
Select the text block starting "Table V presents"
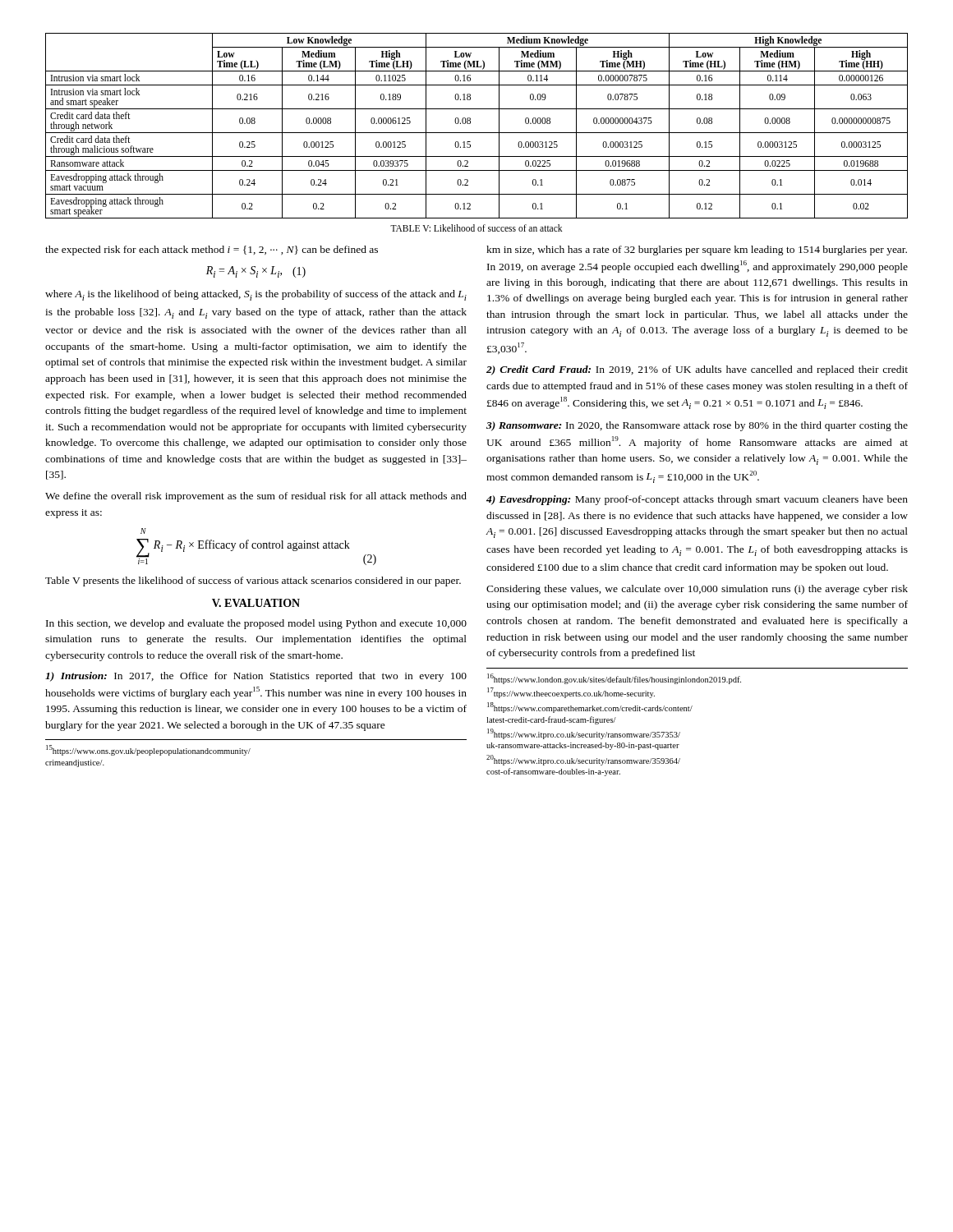pyautogui.click(x=253, y=580)
